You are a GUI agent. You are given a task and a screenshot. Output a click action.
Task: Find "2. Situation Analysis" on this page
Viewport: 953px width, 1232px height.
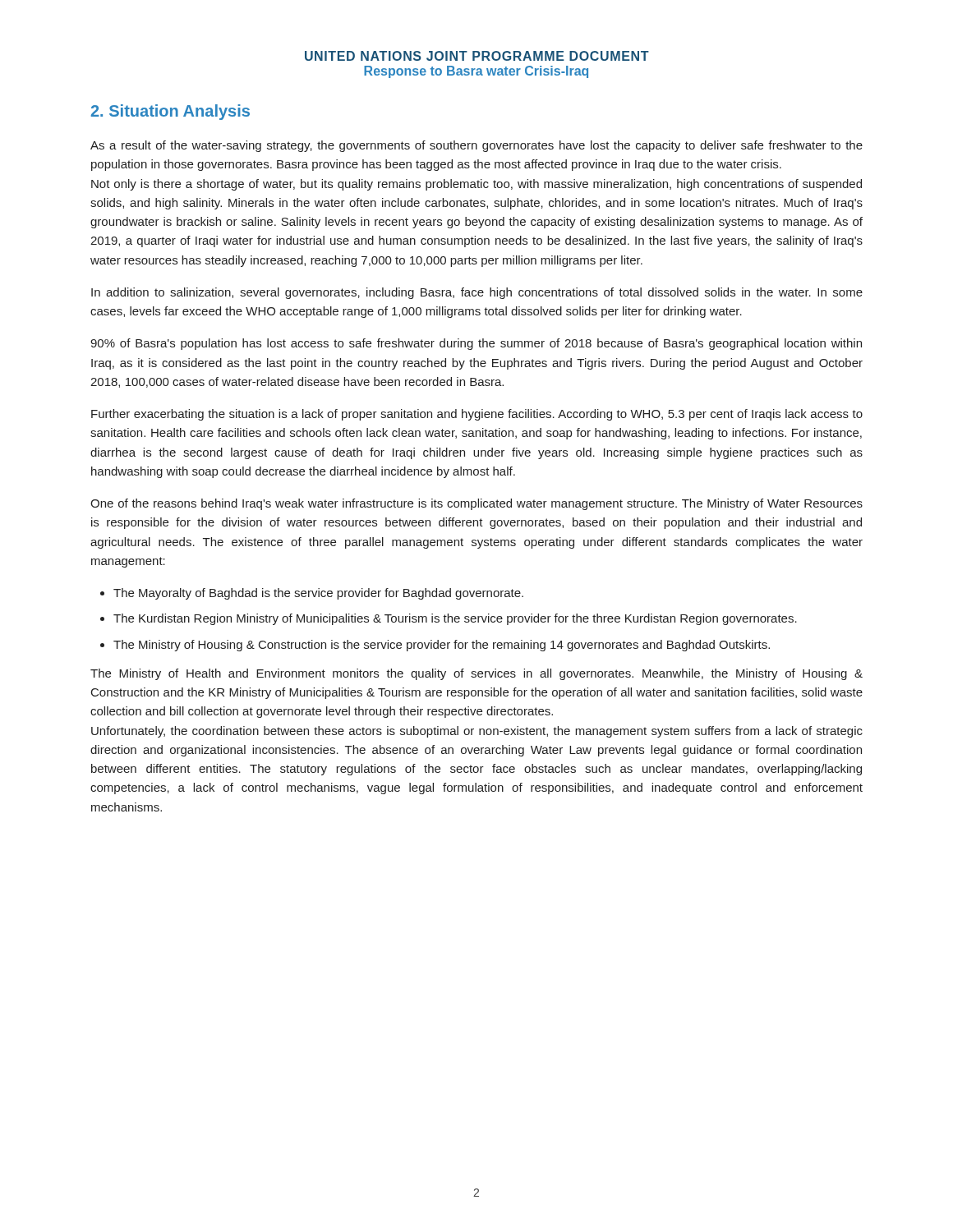point(170,111)
